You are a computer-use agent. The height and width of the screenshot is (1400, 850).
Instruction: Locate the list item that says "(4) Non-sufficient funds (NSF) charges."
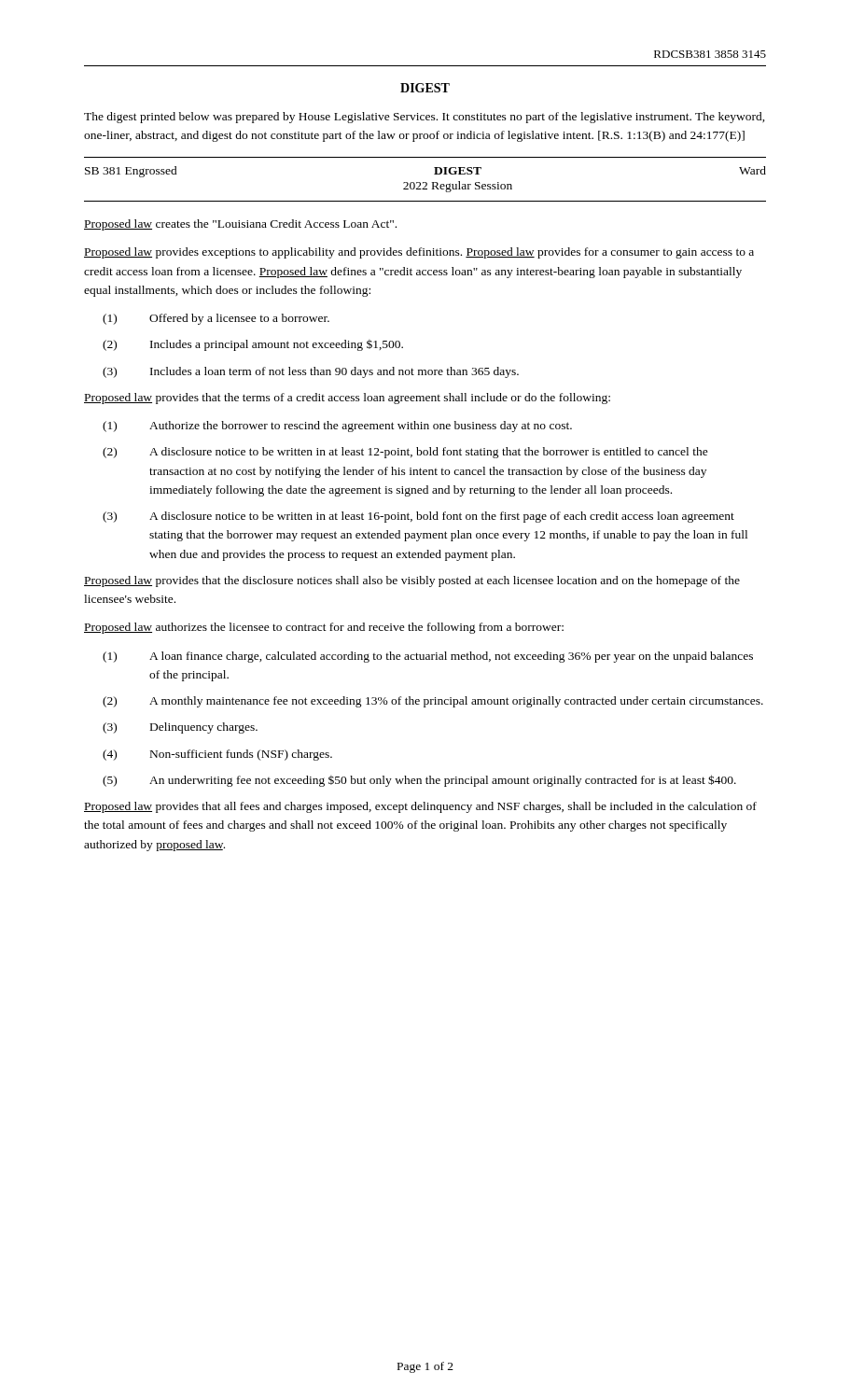point(217,755)
